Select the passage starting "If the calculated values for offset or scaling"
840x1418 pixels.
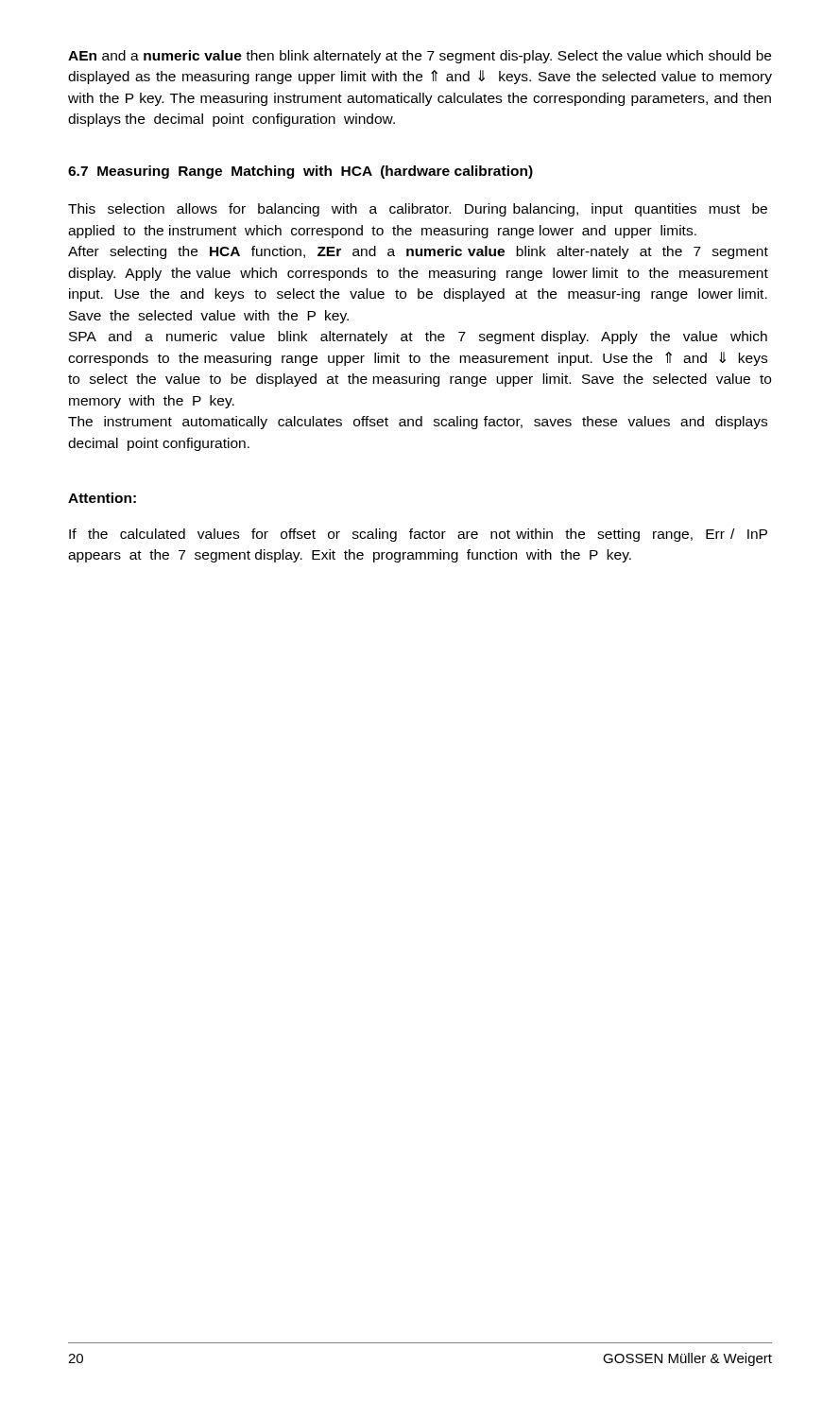tap(420, 544)
